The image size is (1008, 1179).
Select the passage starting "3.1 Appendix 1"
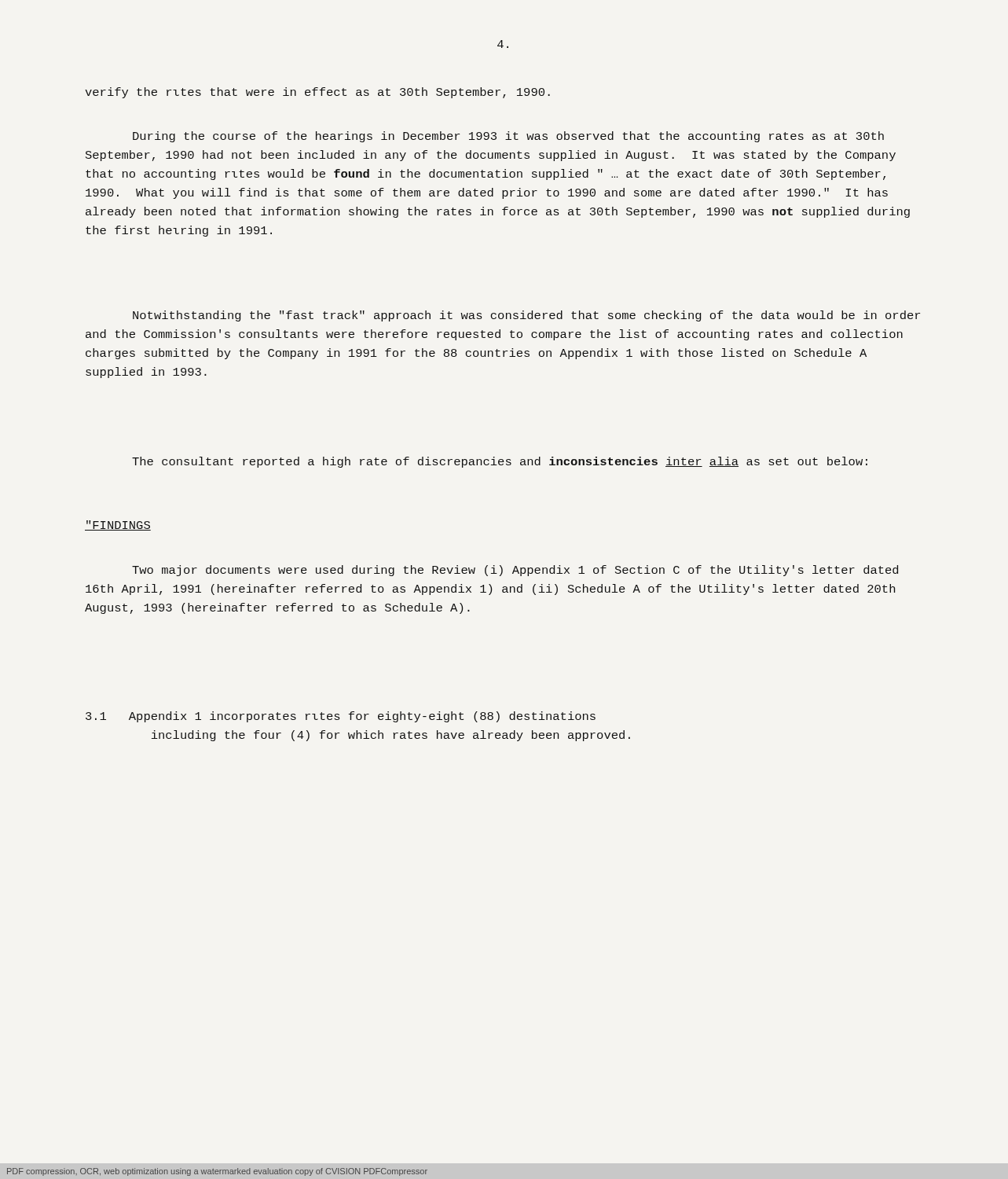click(x=359, y=726)
